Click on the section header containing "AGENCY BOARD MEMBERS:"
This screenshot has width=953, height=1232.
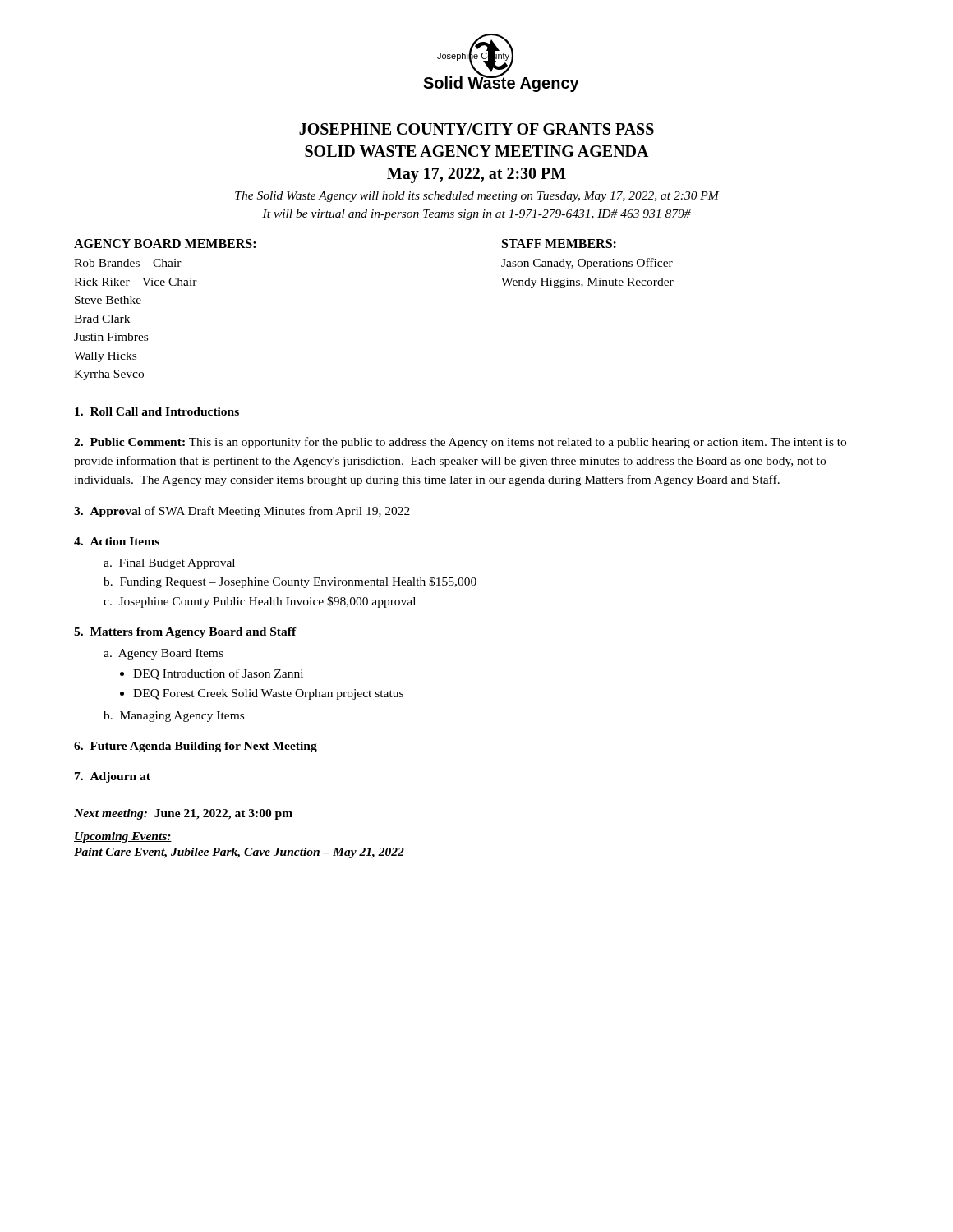click(x=165, y=244)
